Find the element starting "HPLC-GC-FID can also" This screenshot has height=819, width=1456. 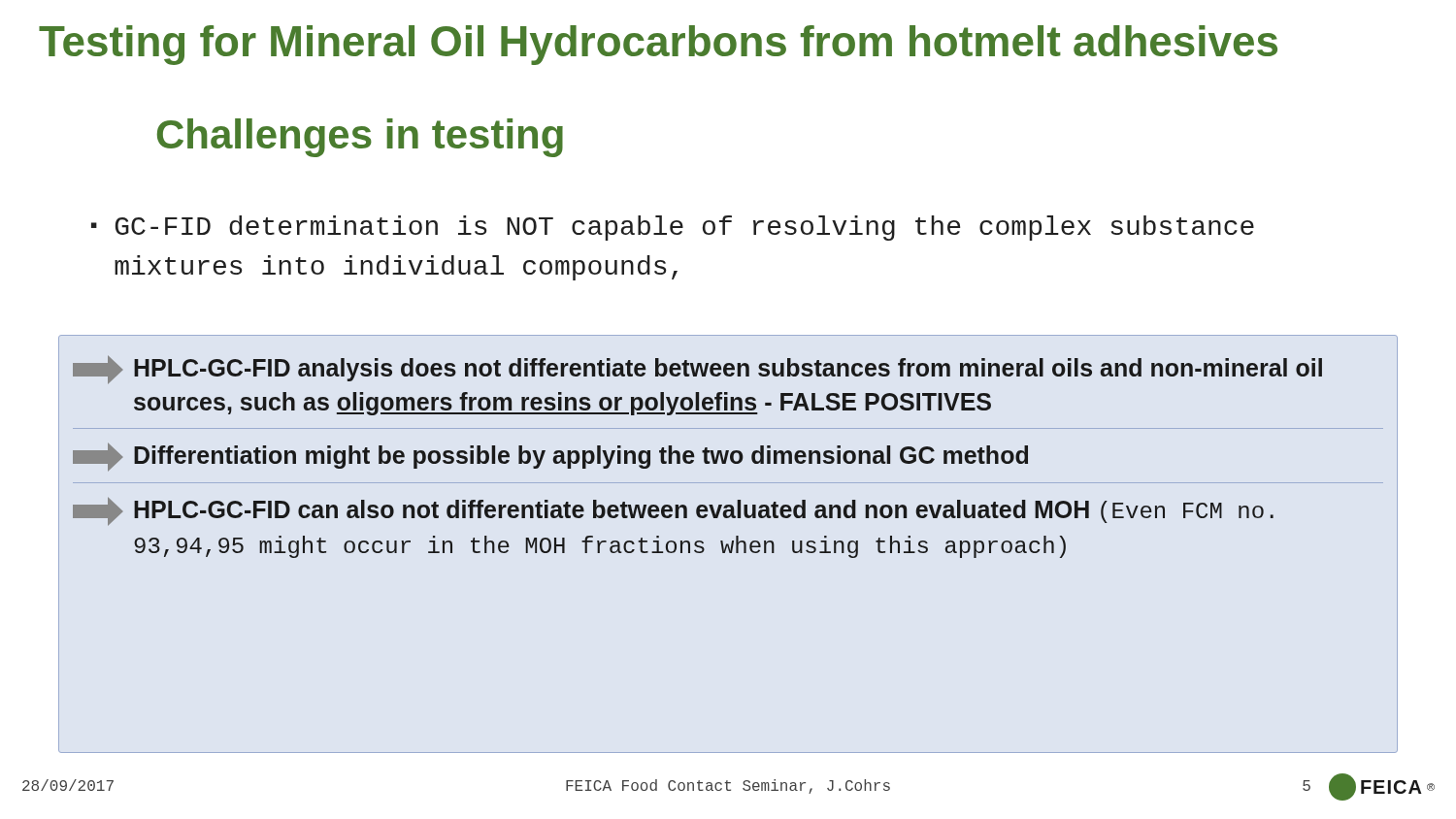pos(726,528)
